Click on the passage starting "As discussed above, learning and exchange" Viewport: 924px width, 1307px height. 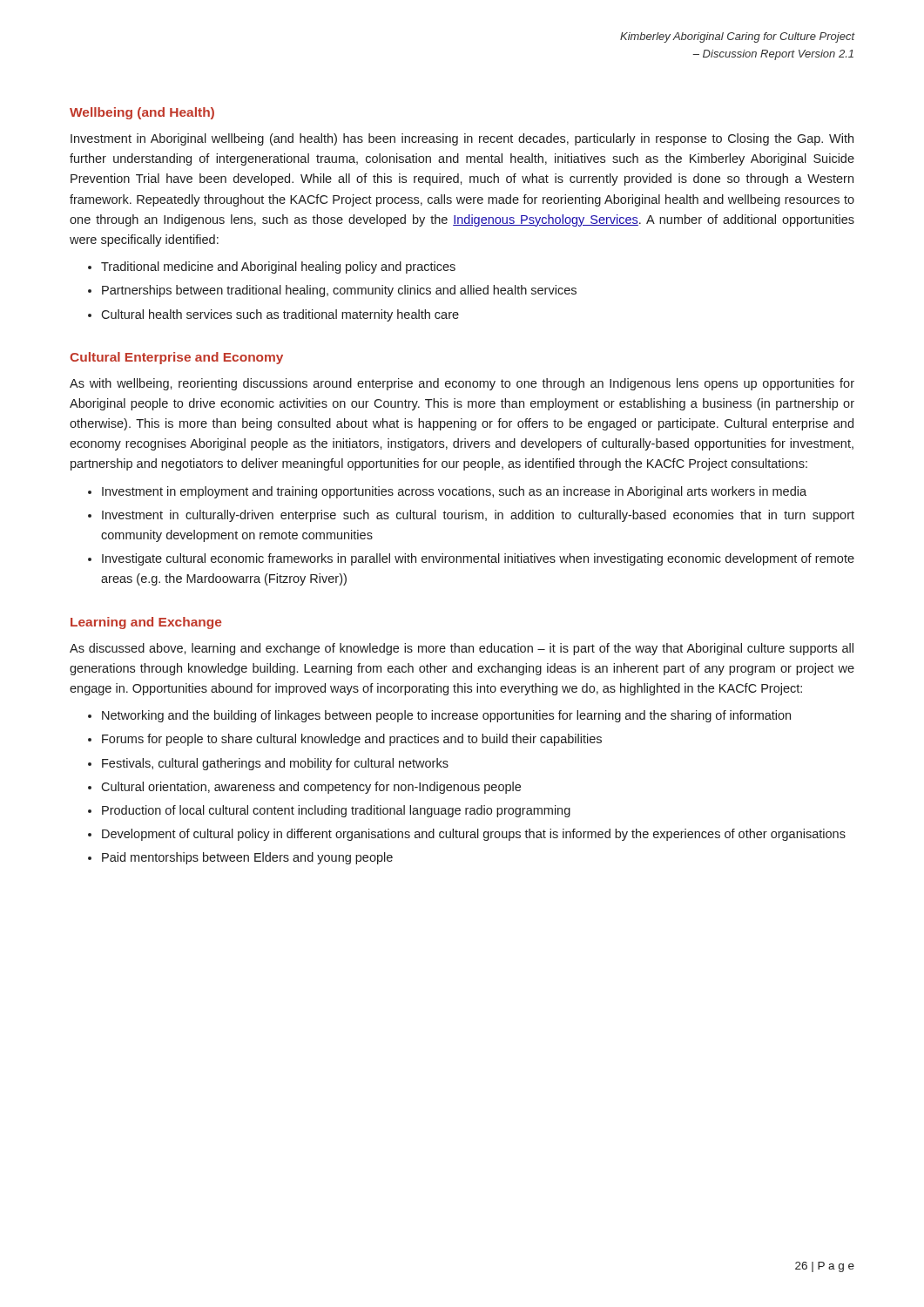(462, 668)
